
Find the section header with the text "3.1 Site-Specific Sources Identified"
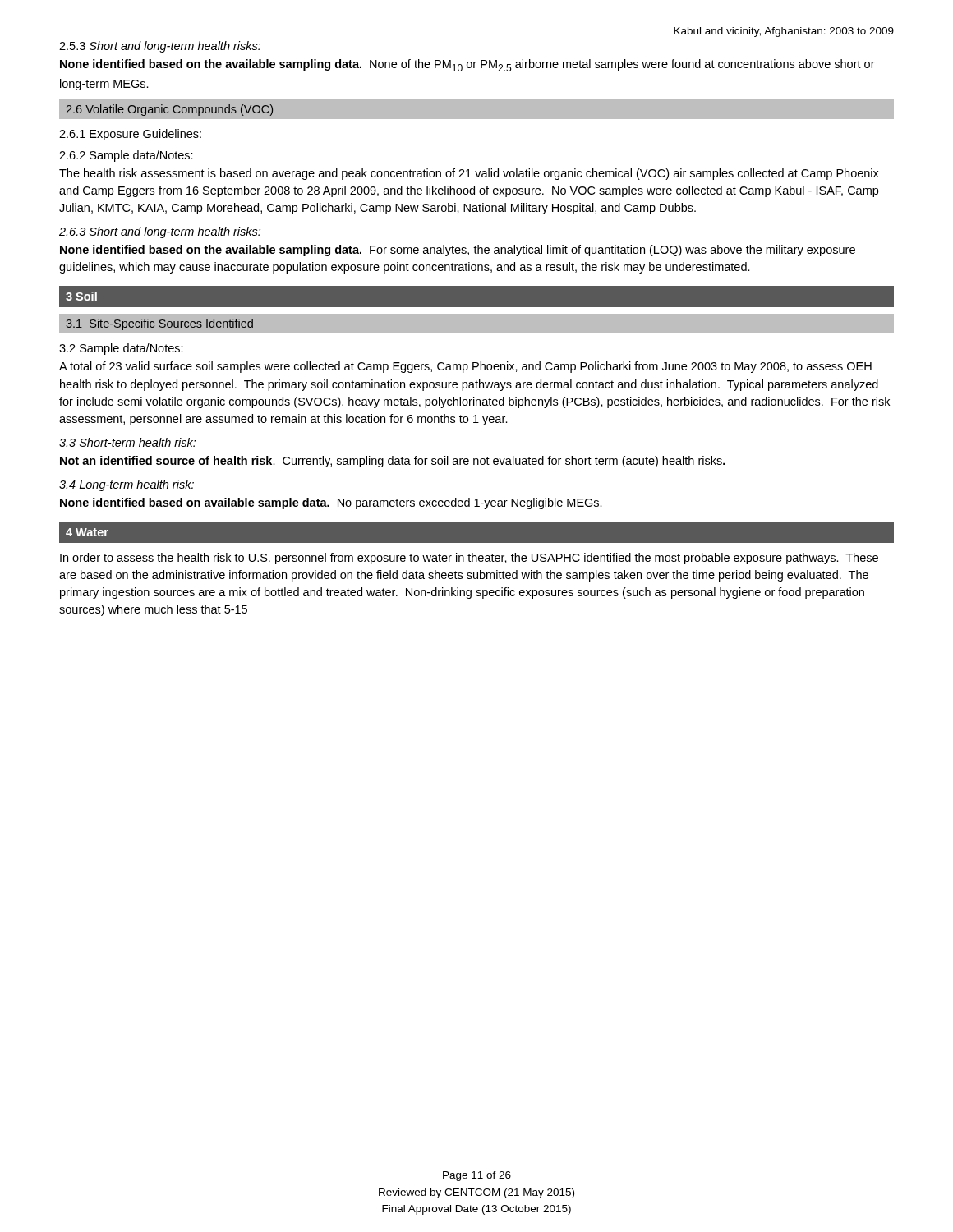pos(160,324)
